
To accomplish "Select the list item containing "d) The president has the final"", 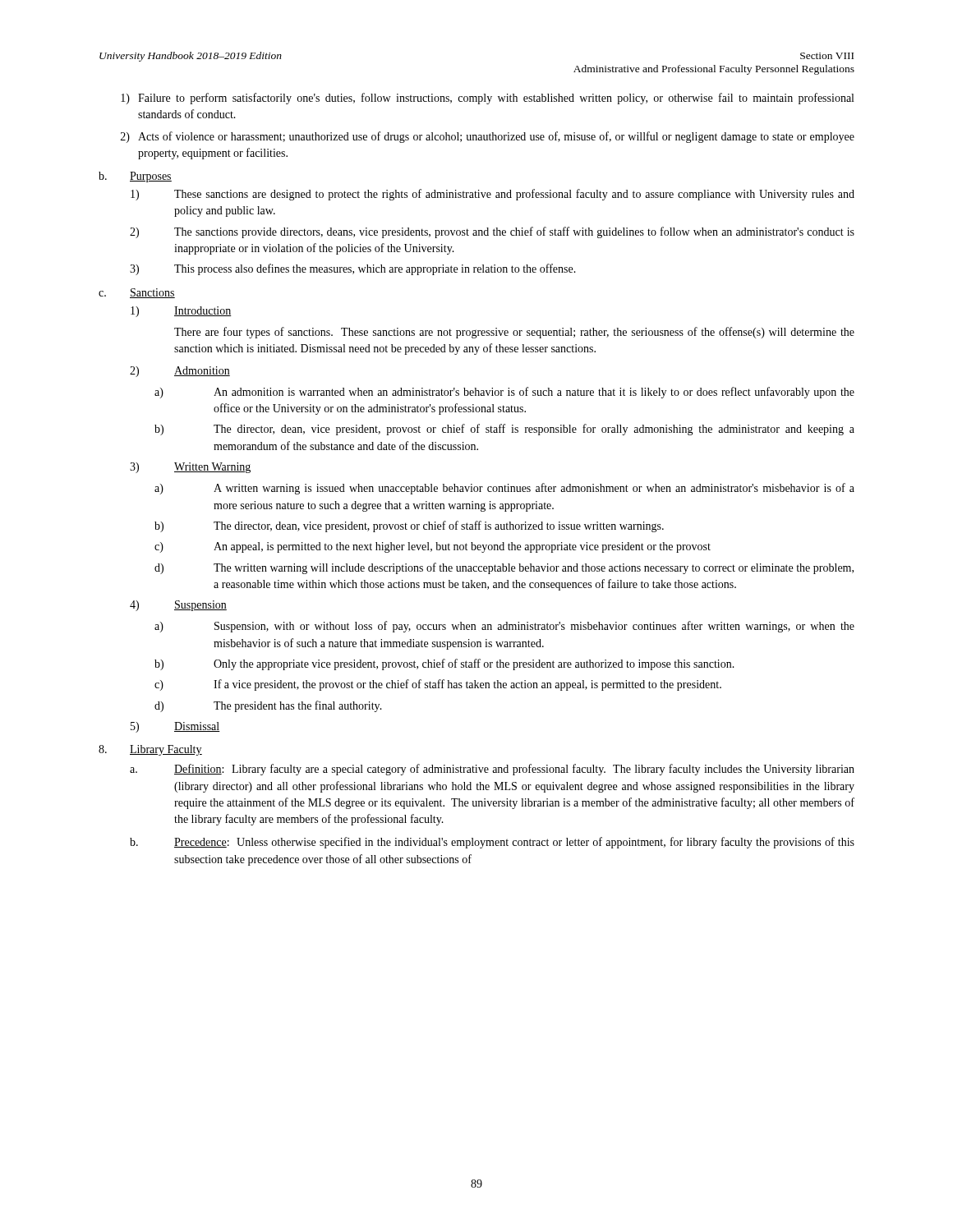I will [x=240, y=706].
